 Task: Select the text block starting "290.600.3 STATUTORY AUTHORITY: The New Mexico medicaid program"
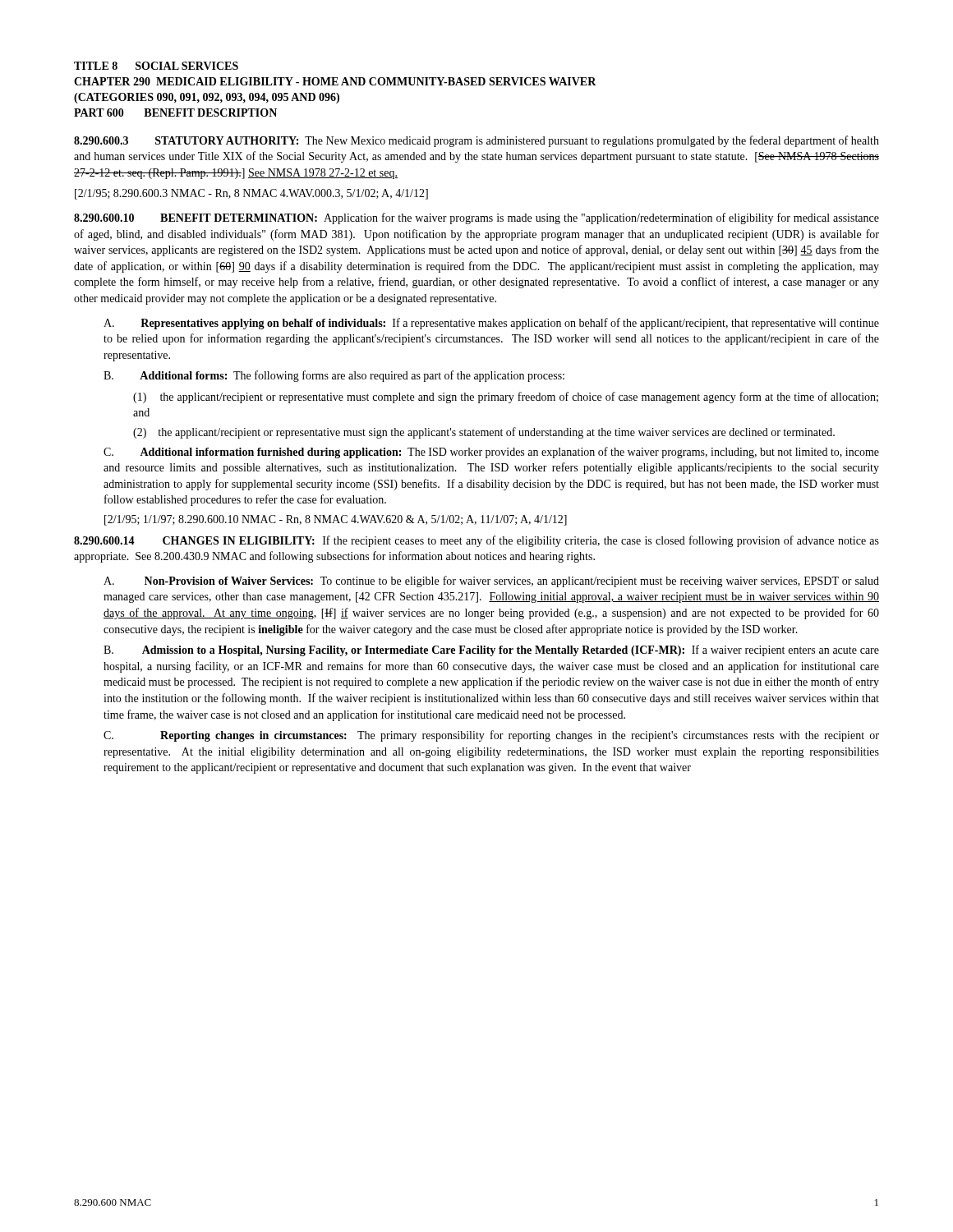(476, 167)
